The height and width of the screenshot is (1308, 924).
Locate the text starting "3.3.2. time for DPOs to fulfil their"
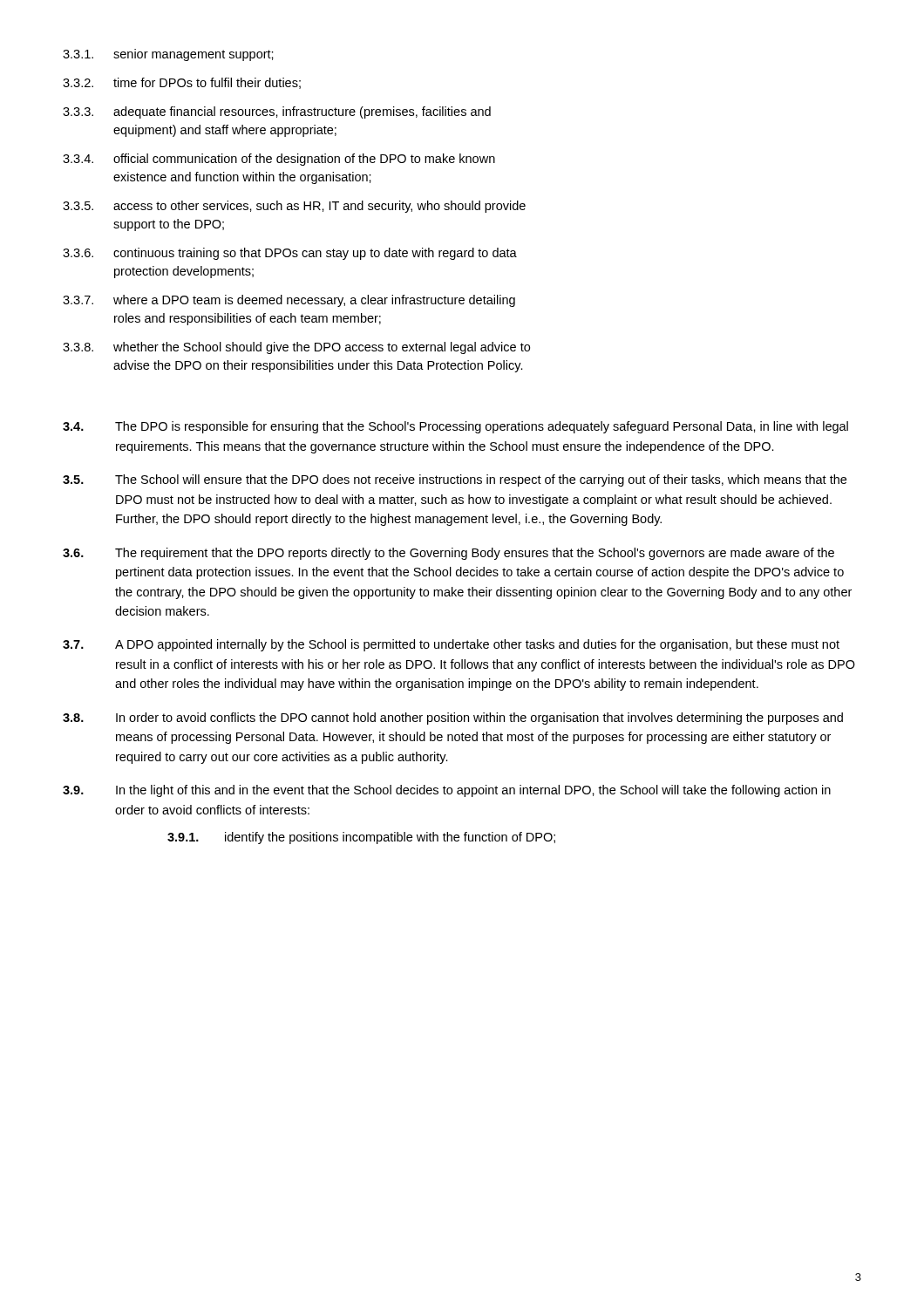(x=182, y=83)
